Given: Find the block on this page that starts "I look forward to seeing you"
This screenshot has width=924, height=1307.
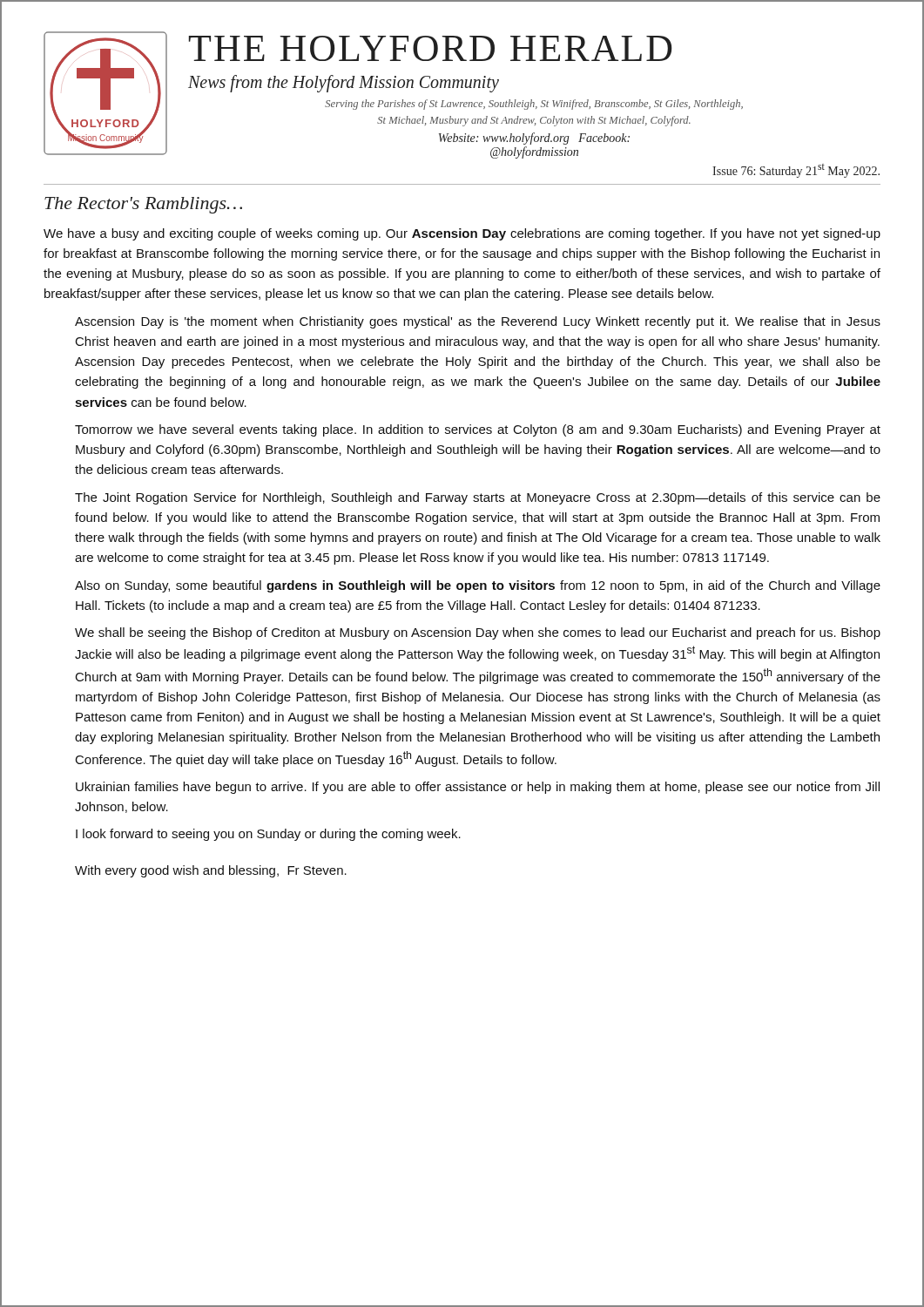Looking at the screenshot, I should click(462, 834).
